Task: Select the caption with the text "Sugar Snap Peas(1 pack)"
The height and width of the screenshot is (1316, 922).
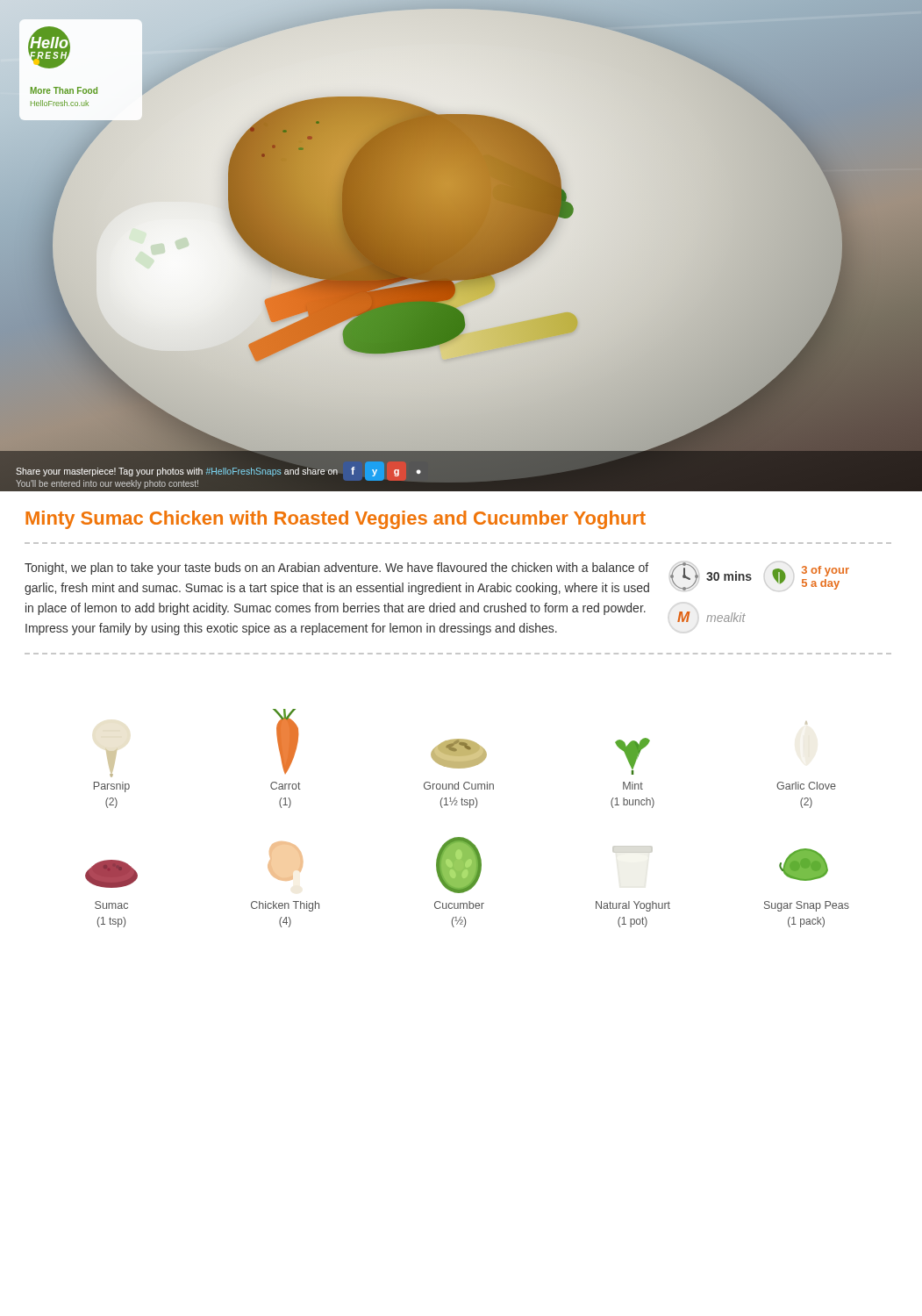Action: tap(806, 913)
